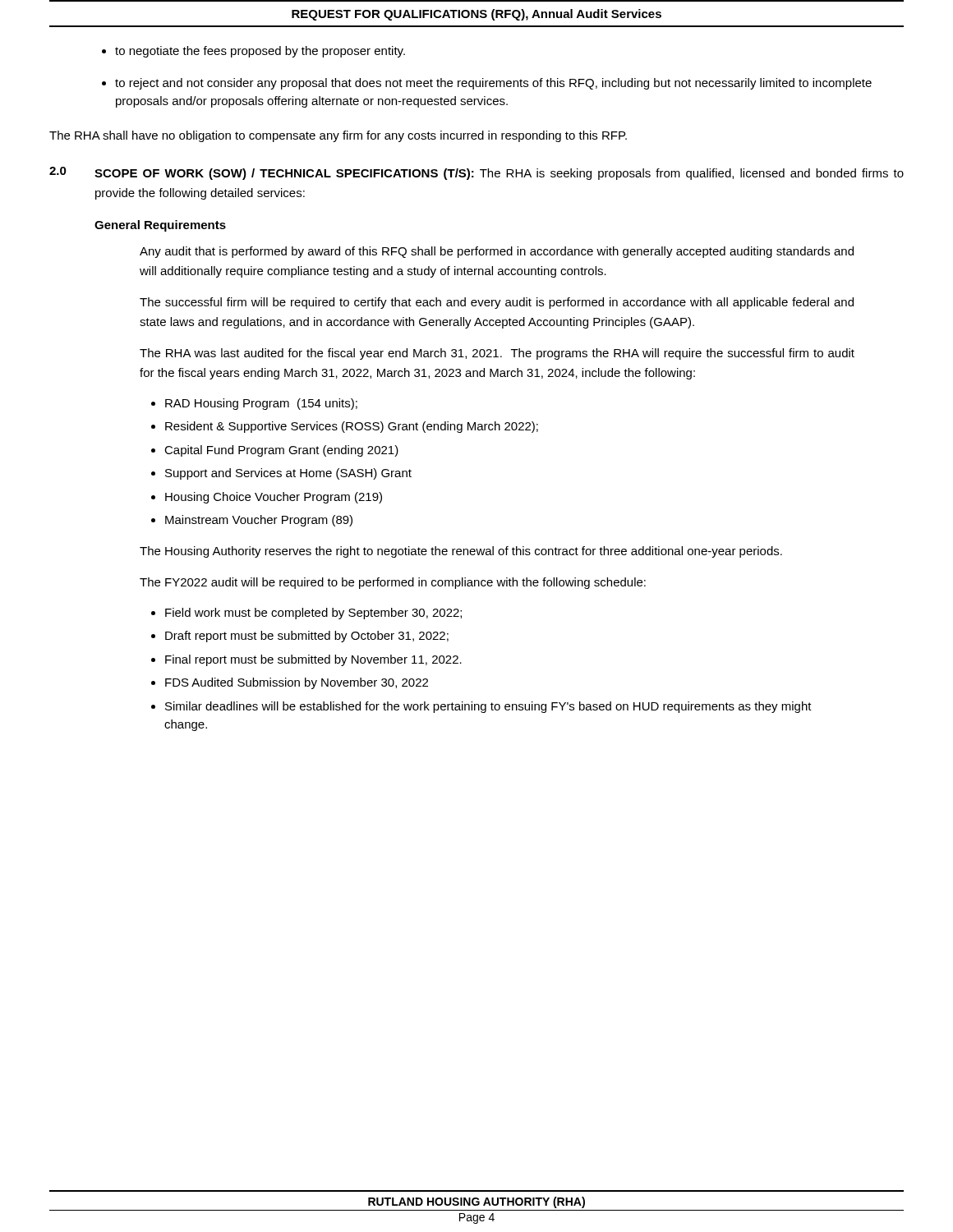Select the element starting "to reject and"
This screenshot has height=1232, width=953.
(493, 91)
